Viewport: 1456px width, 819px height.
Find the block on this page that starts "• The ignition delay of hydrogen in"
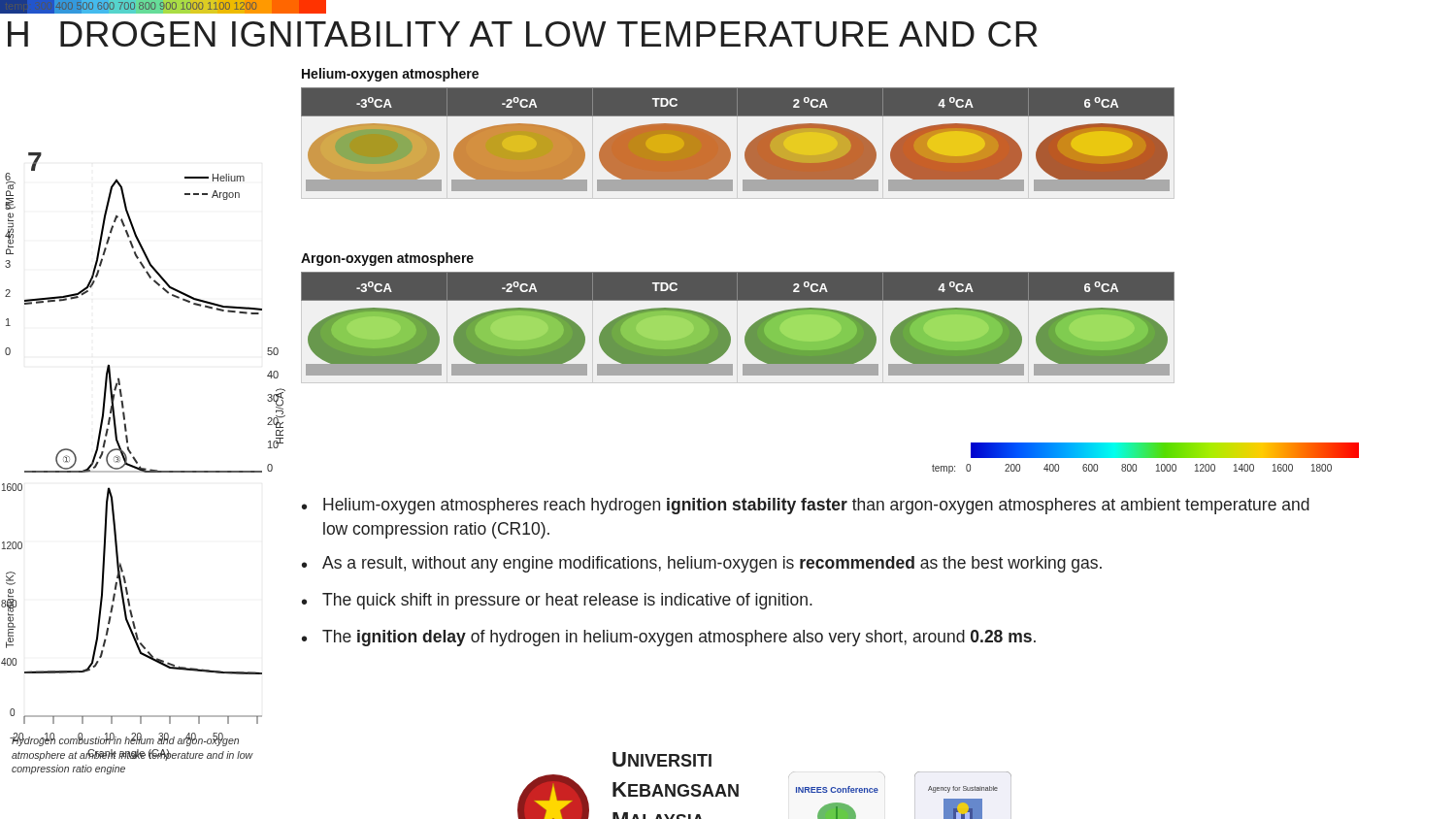point(669,639)
